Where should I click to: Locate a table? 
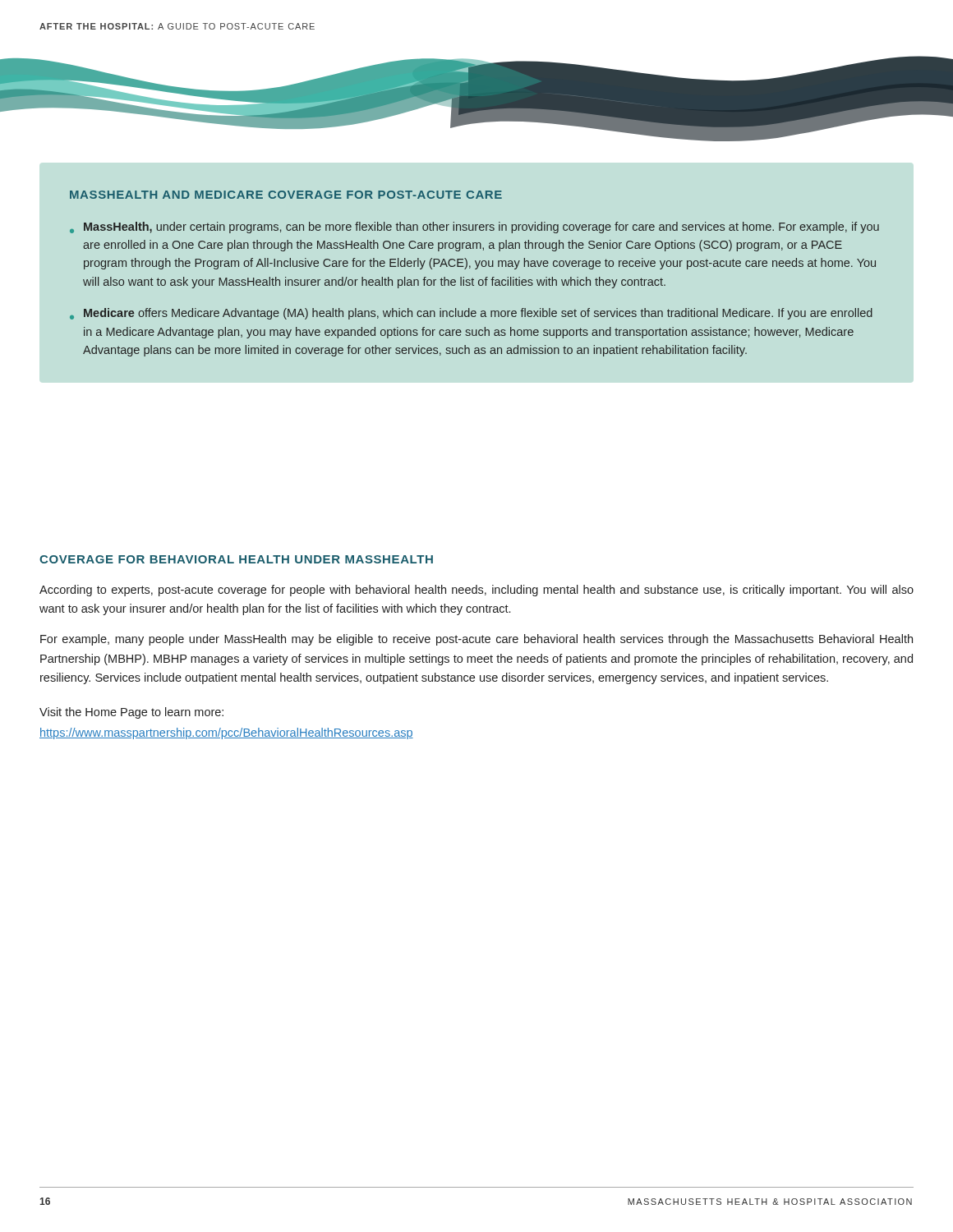pyautogui.click(x=476, y=273)
